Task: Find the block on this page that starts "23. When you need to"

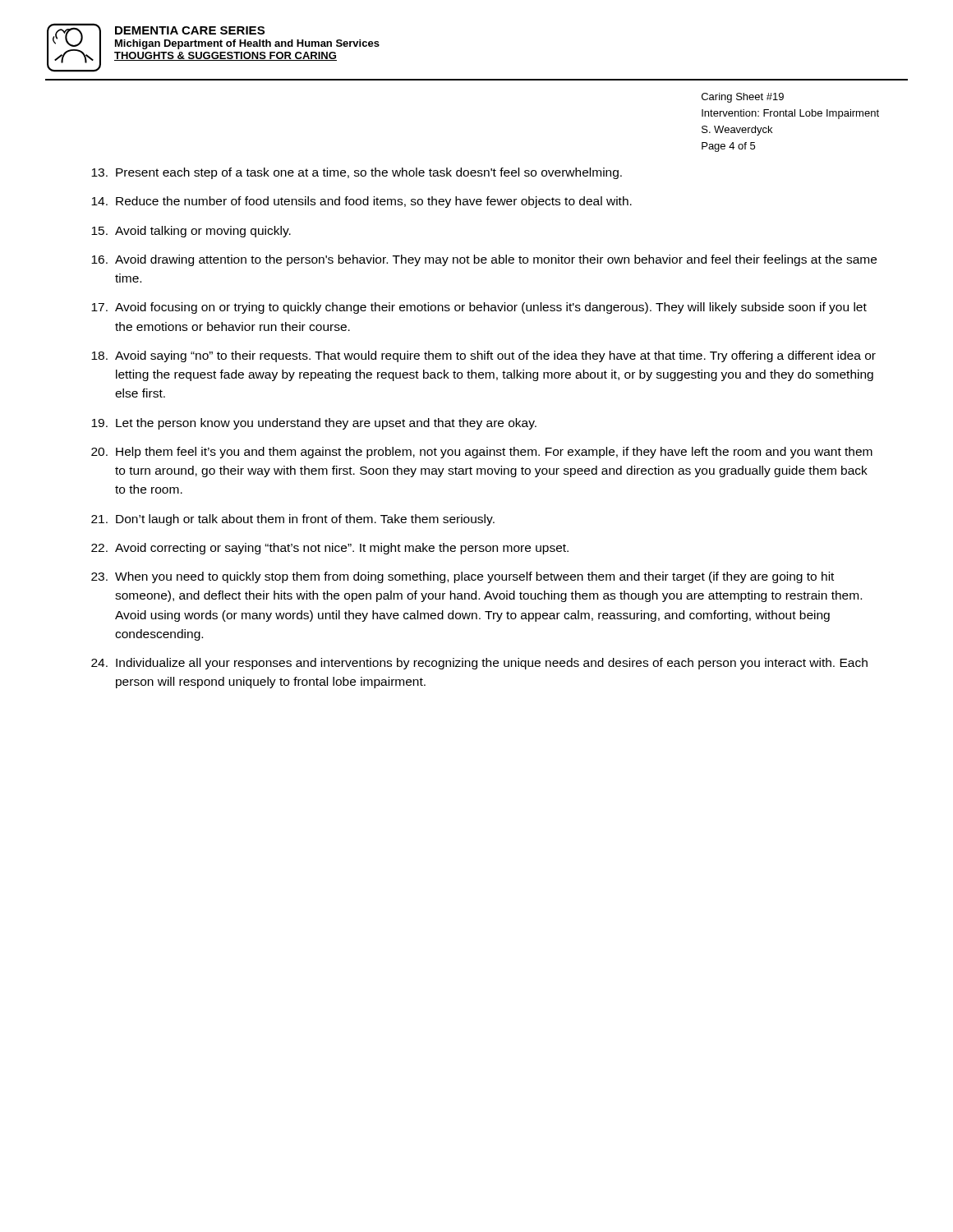Action: point(476,605)
